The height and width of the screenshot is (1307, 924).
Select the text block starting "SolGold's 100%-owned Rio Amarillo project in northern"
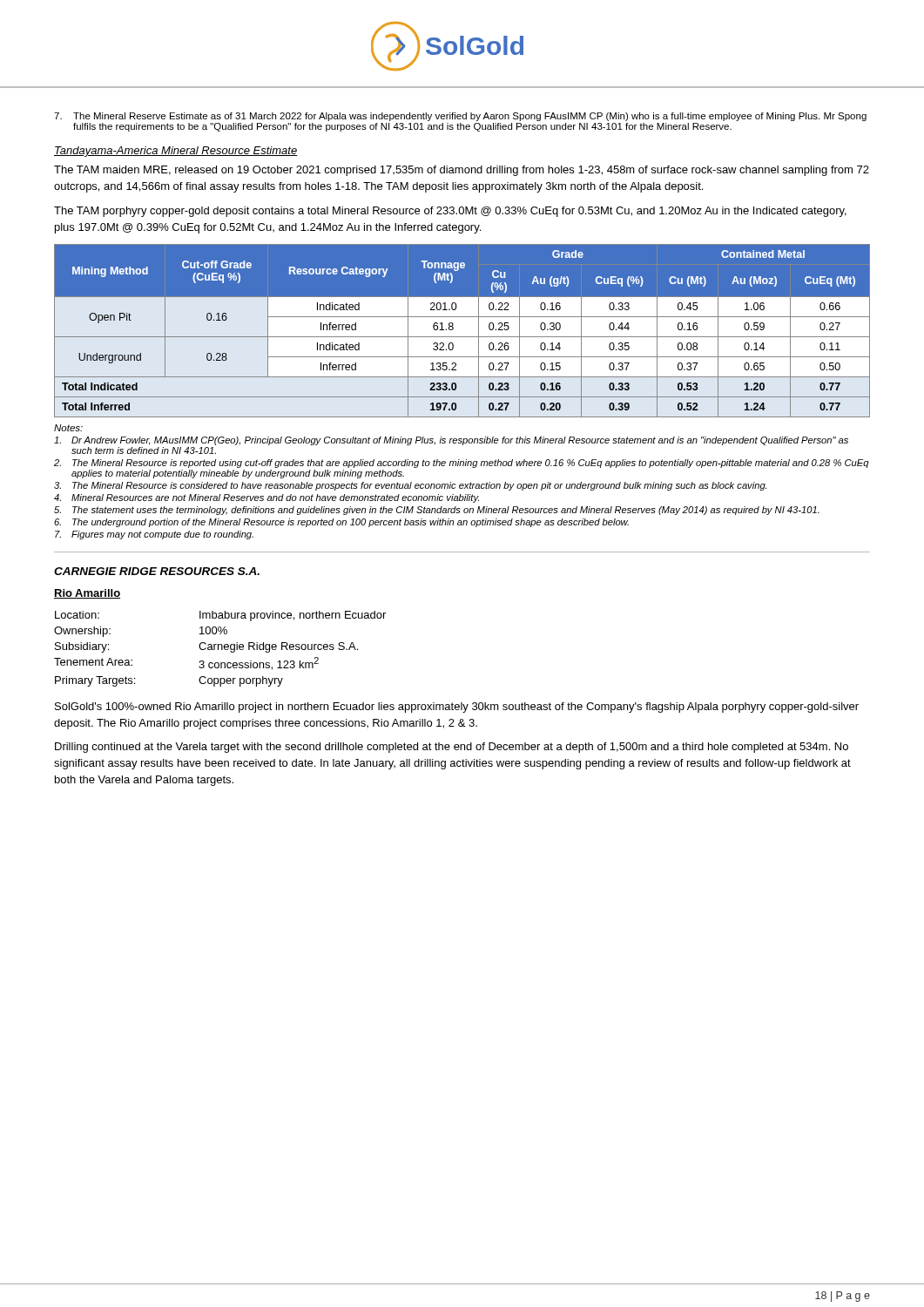click(456, 714)
